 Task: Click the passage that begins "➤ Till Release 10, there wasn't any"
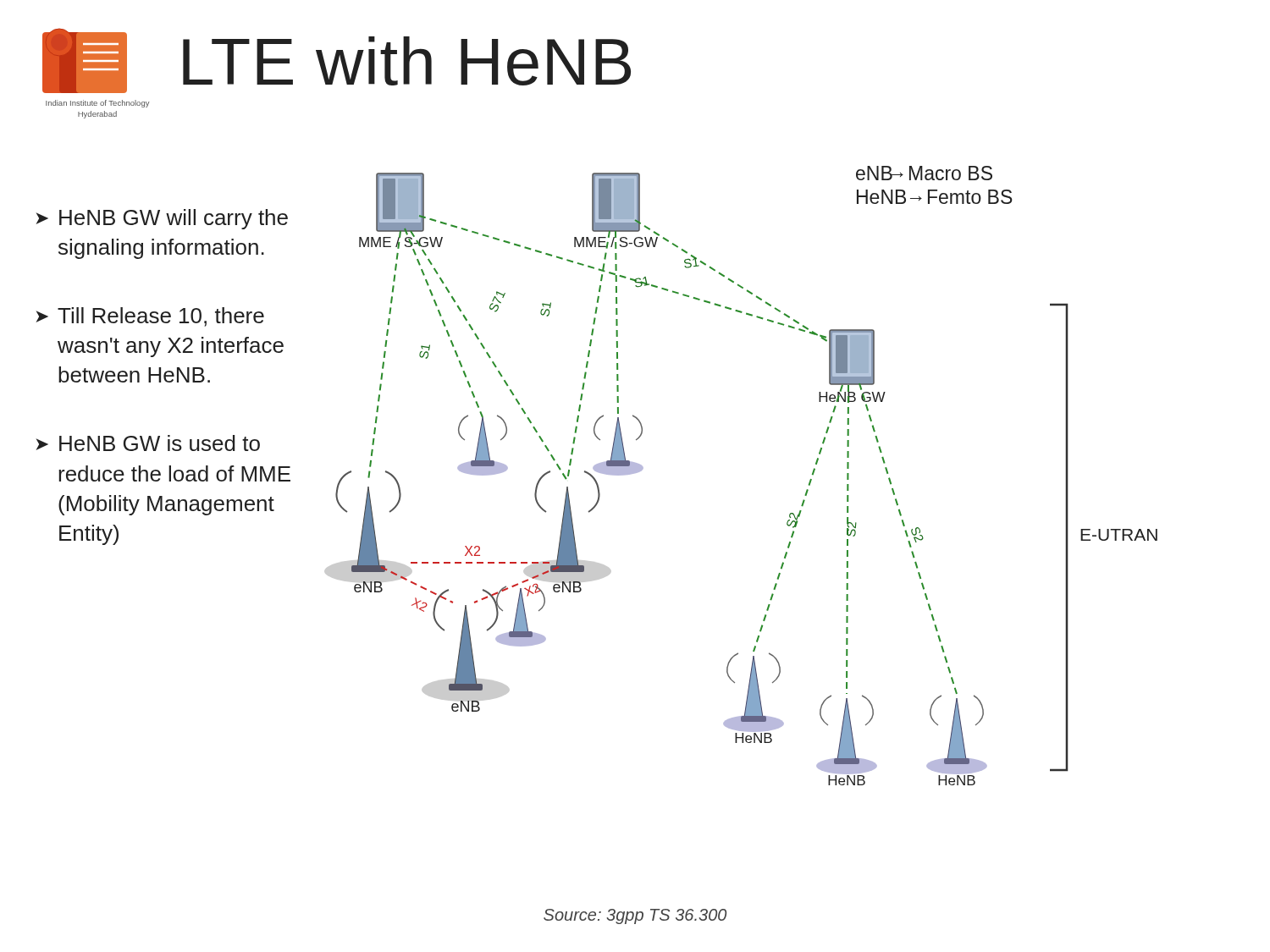pyautogui.click(x=178, y=346)
